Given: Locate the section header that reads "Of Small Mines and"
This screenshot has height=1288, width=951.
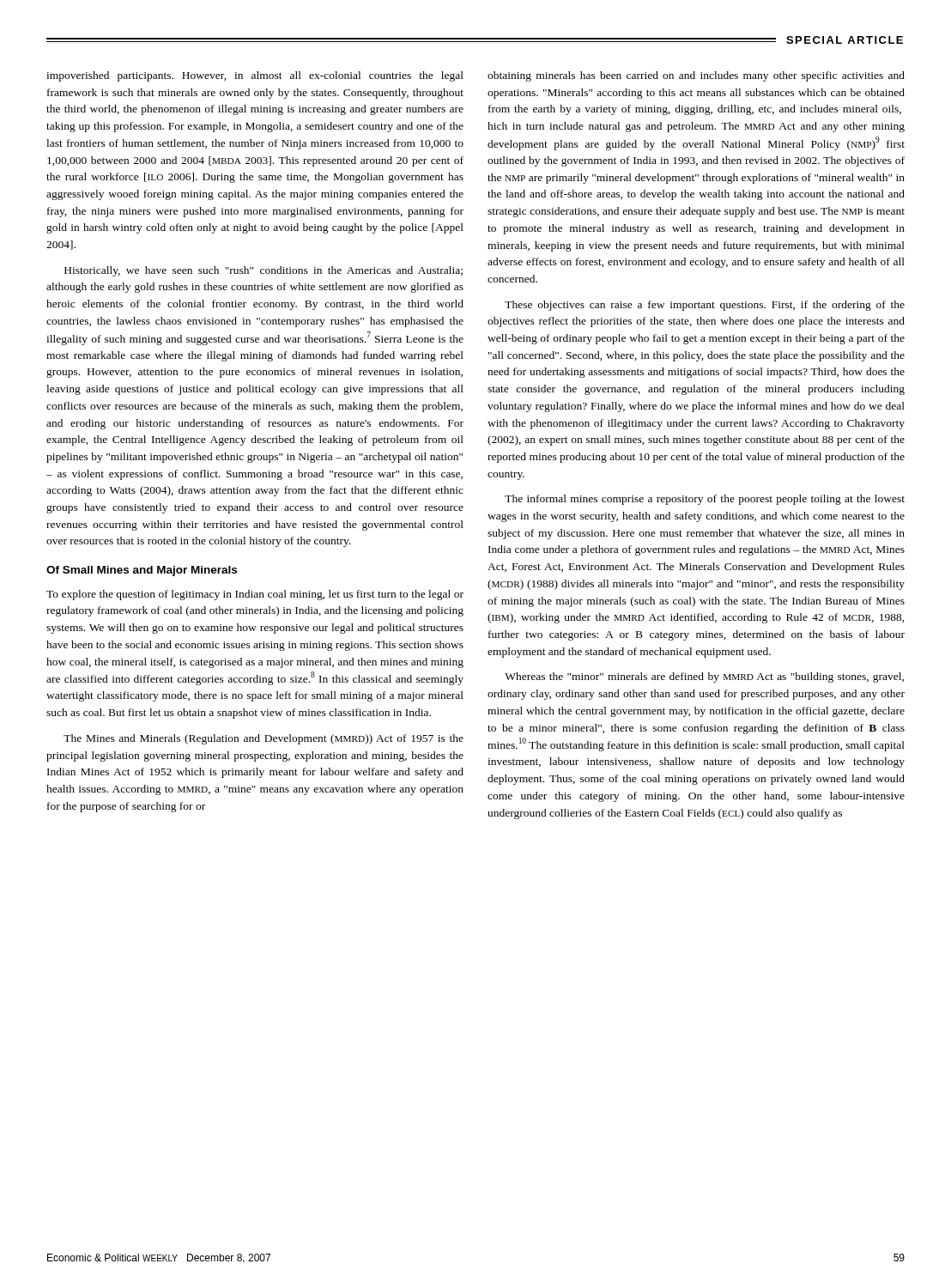Looking at the screenshot, I should [142, 570].
